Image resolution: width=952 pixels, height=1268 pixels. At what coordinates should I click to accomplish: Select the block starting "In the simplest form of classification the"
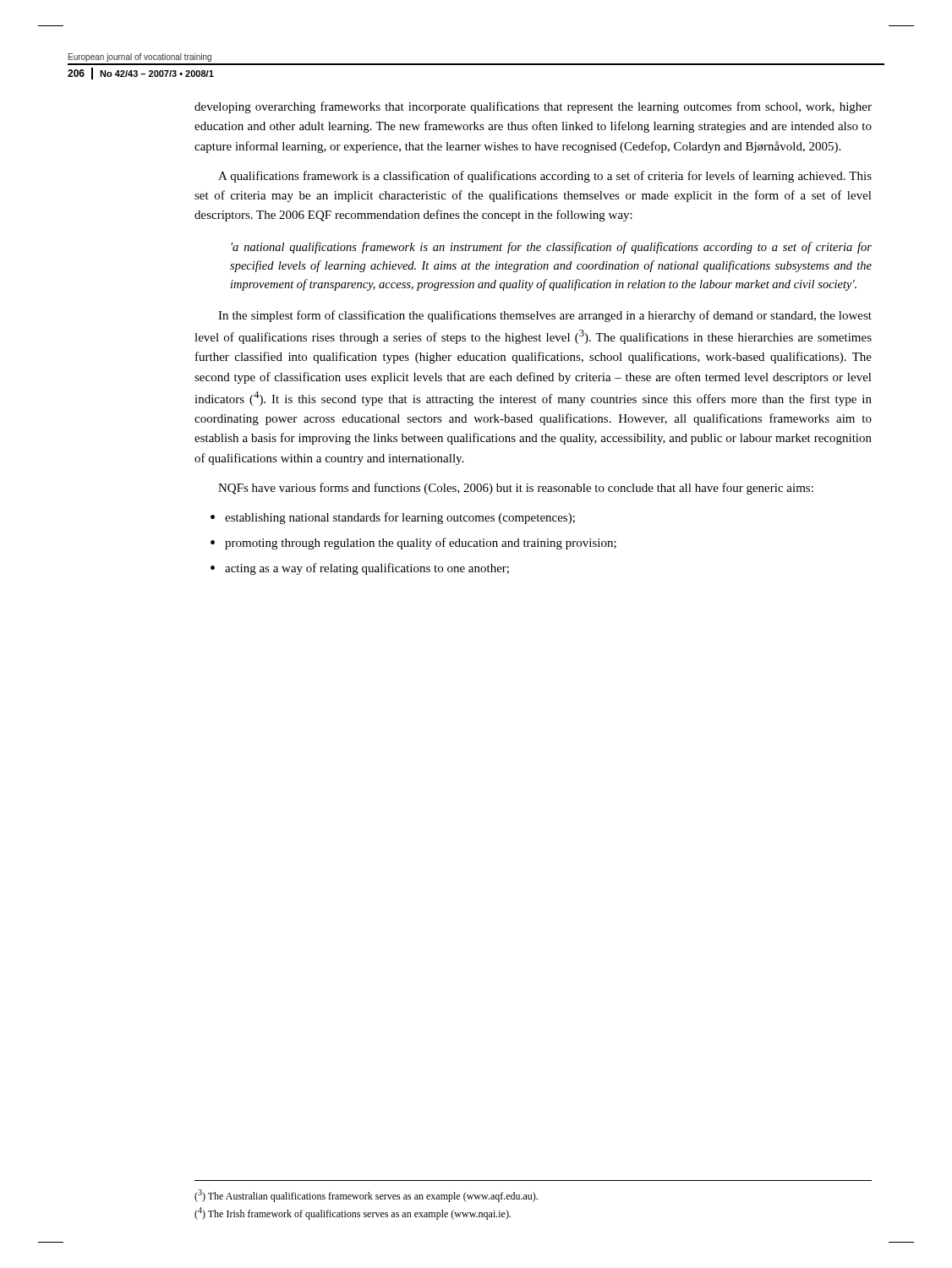point(533,387)
